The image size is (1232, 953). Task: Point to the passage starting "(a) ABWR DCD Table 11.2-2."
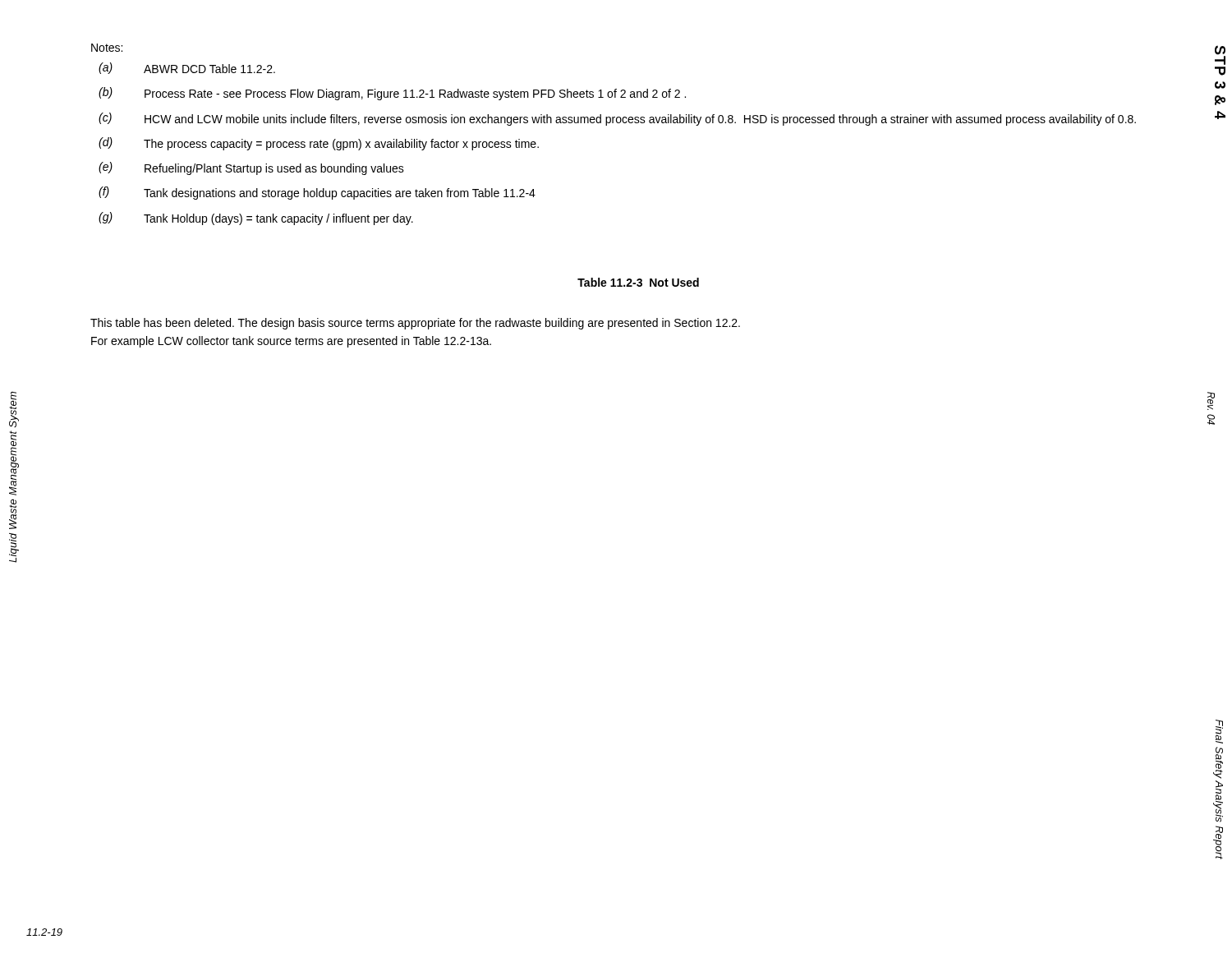pyautogui.click(x=187, y=68)
